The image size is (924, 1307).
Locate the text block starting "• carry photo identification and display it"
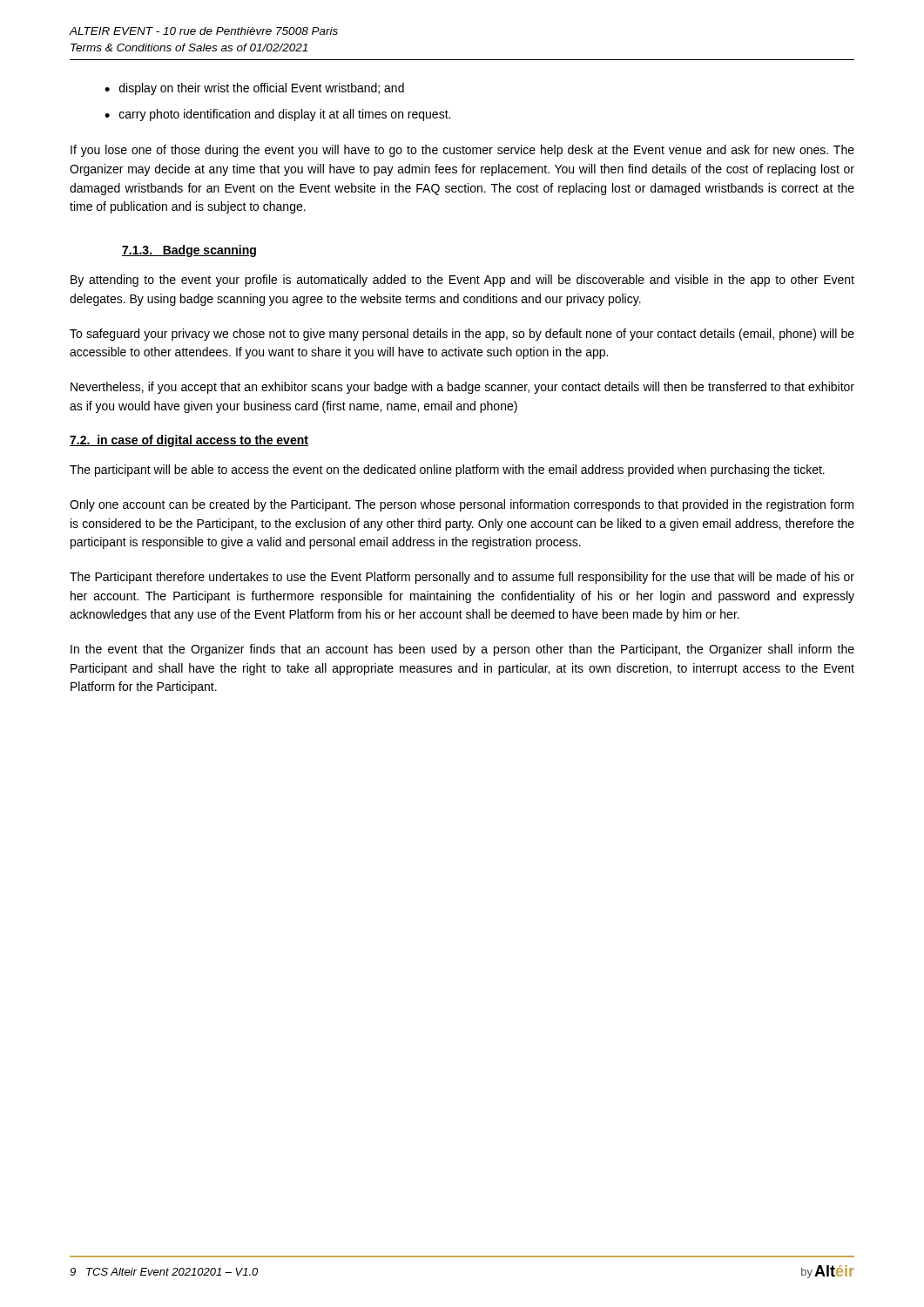(x=278, y=117)
